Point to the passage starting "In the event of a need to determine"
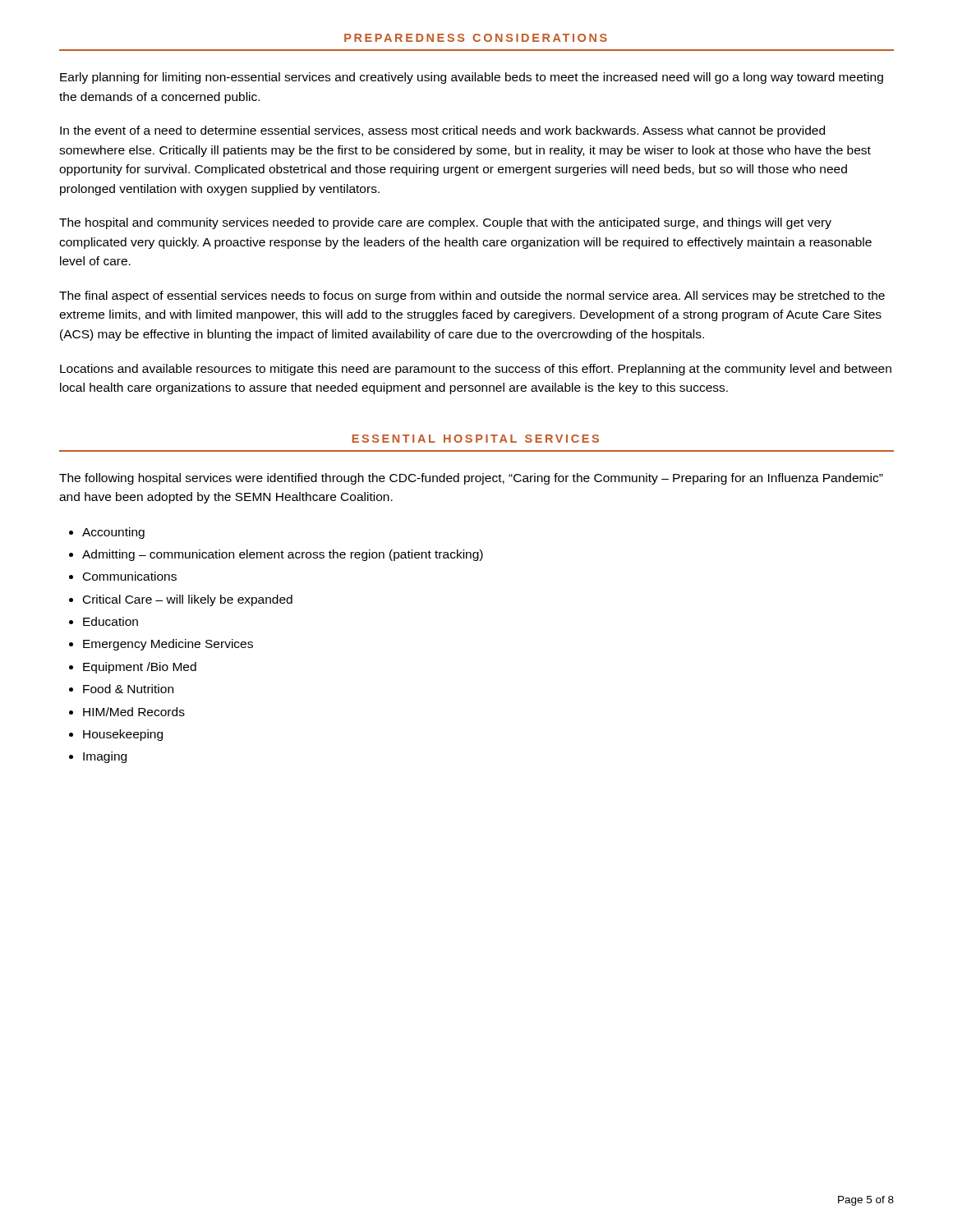This screenshot has height=1232, width=953. pos(465,159)
